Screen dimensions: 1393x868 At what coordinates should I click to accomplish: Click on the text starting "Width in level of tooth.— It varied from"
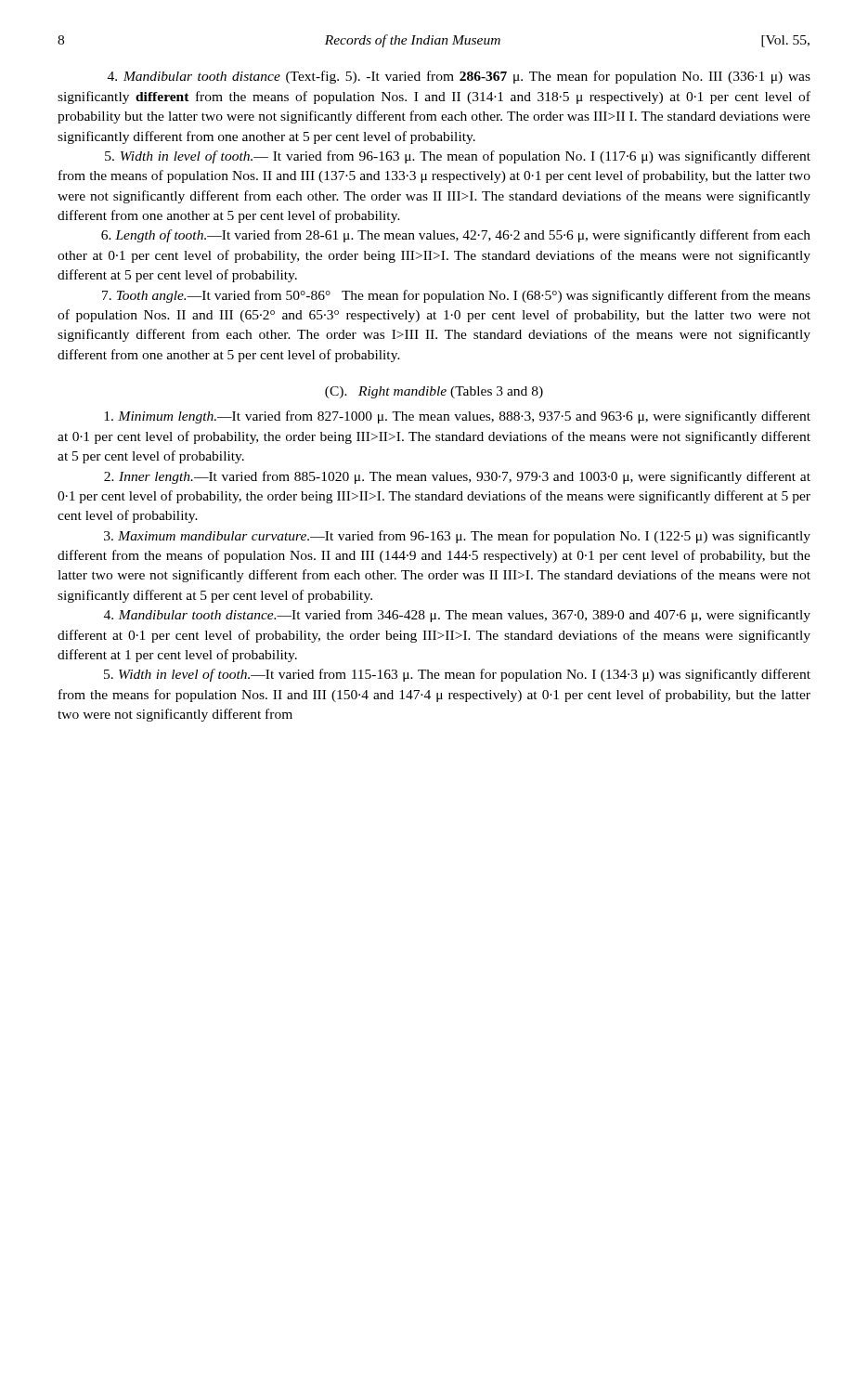[x=434, y=185]
